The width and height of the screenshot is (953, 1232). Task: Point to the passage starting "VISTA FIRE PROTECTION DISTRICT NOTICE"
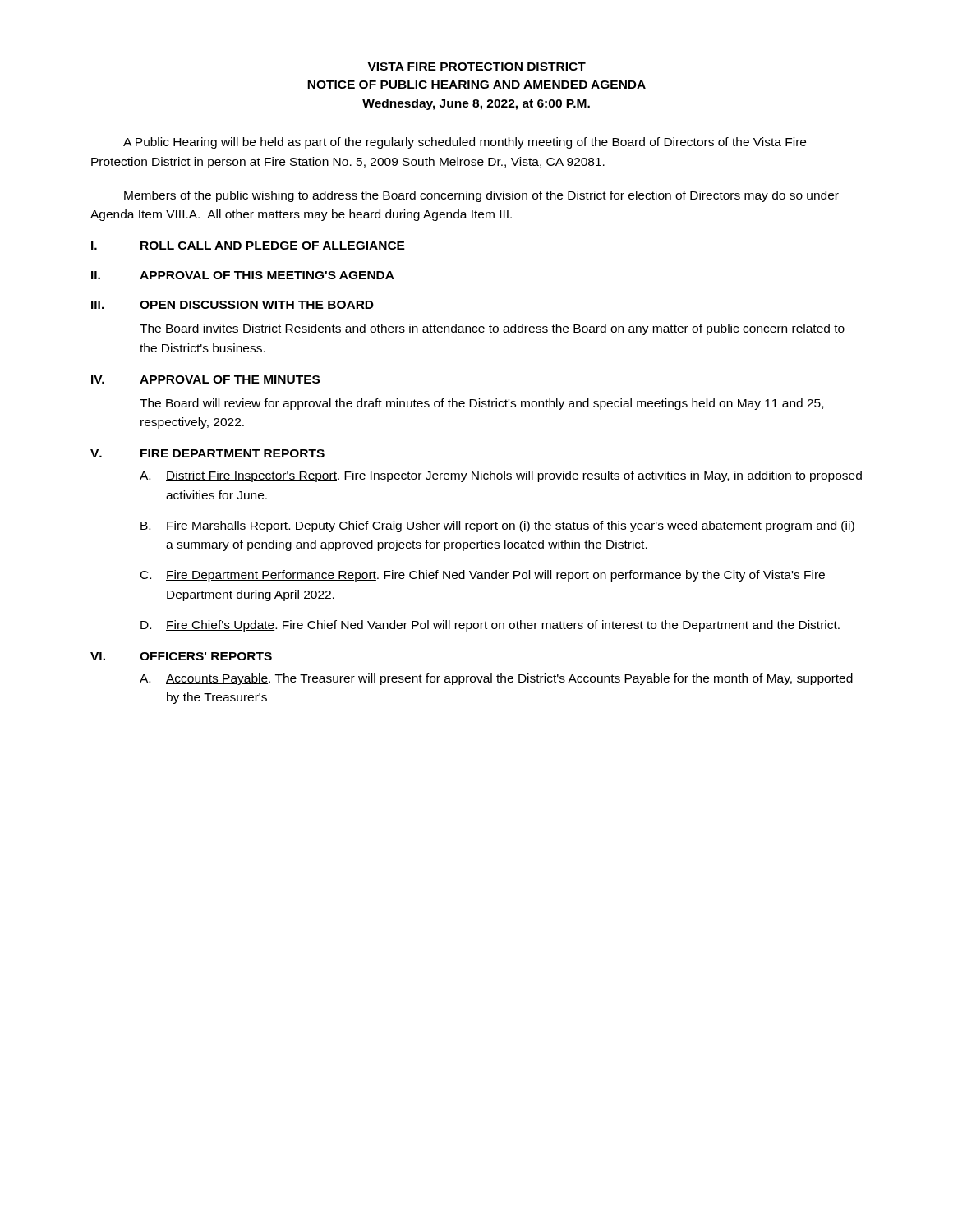coord(476,85)
